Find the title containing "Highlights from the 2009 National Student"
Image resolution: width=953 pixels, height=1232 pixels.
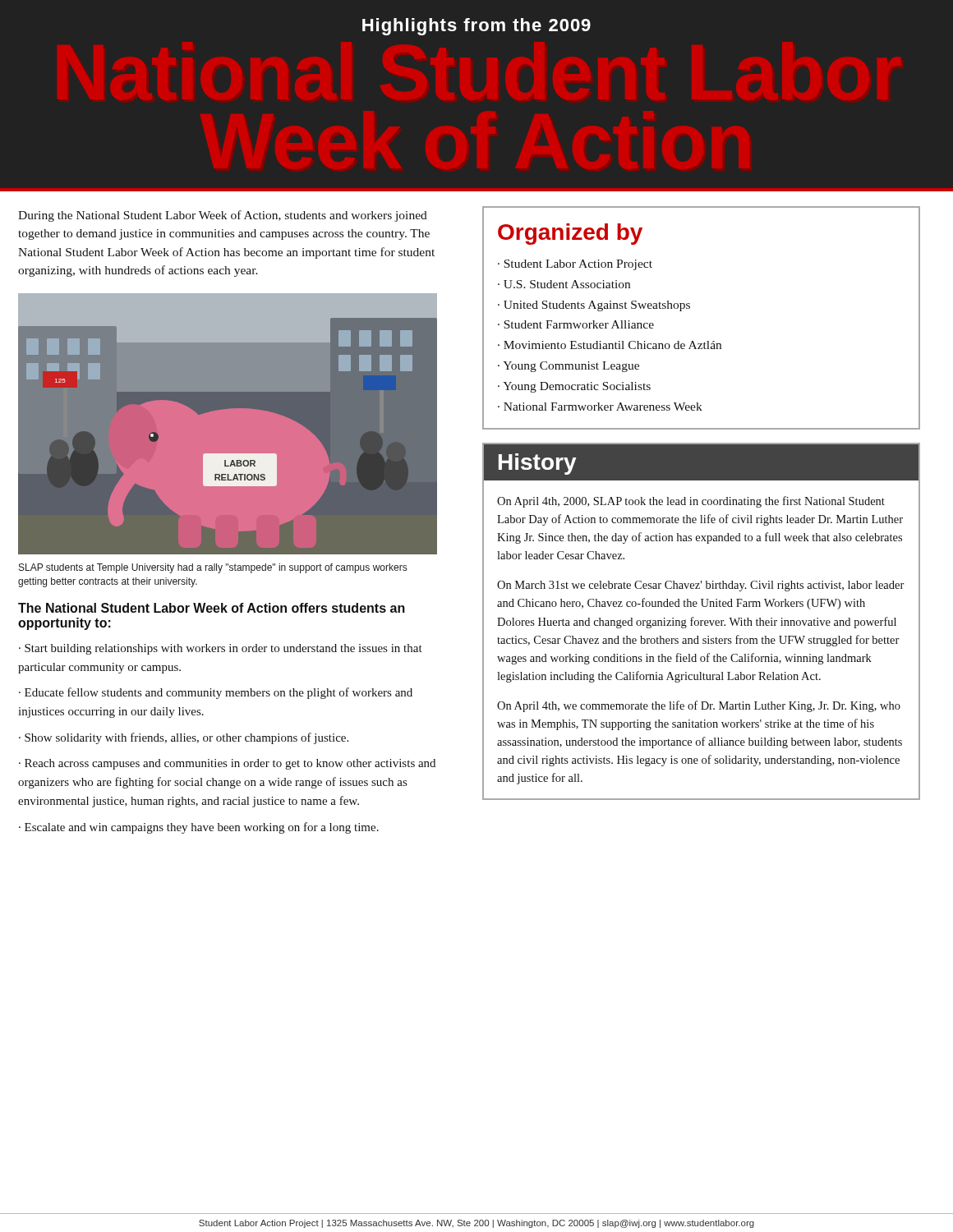coord(476,27)
